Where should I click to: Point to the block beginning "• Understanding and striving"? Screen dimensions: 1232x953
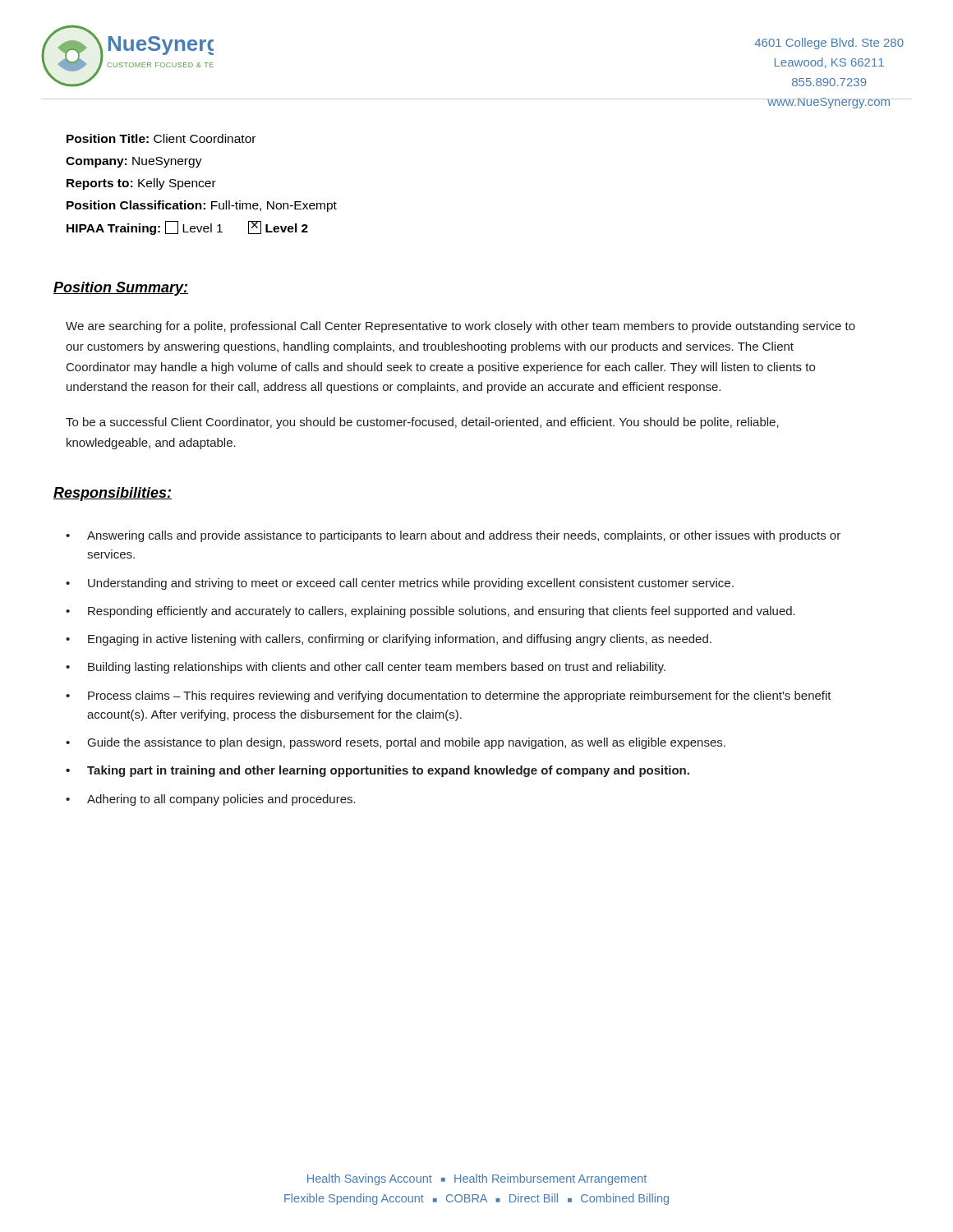pyautogui.click(x=400, y=582)
